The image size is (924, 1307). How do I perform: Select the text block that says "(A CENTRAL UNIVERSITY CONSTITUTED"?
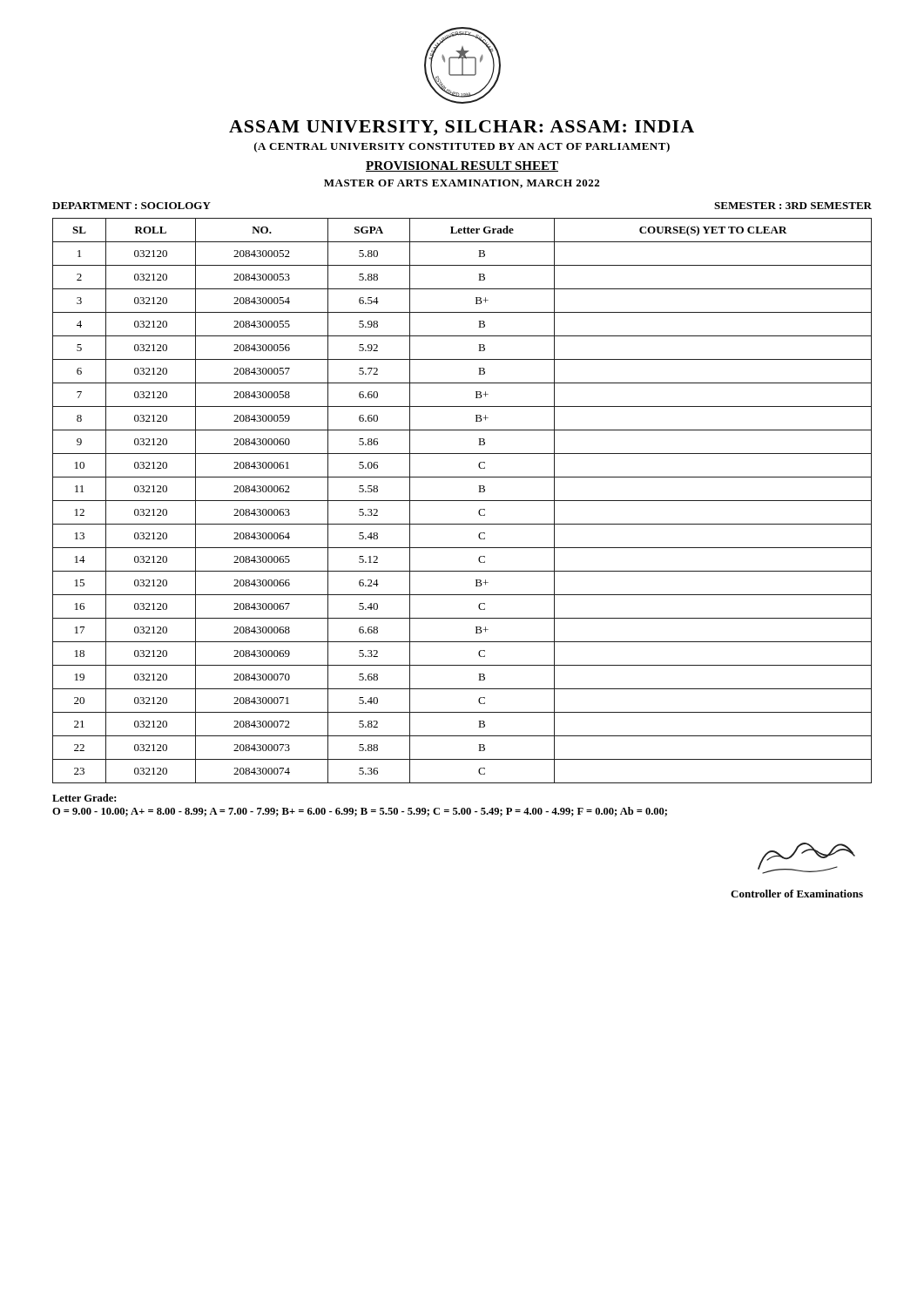(462, 146)
